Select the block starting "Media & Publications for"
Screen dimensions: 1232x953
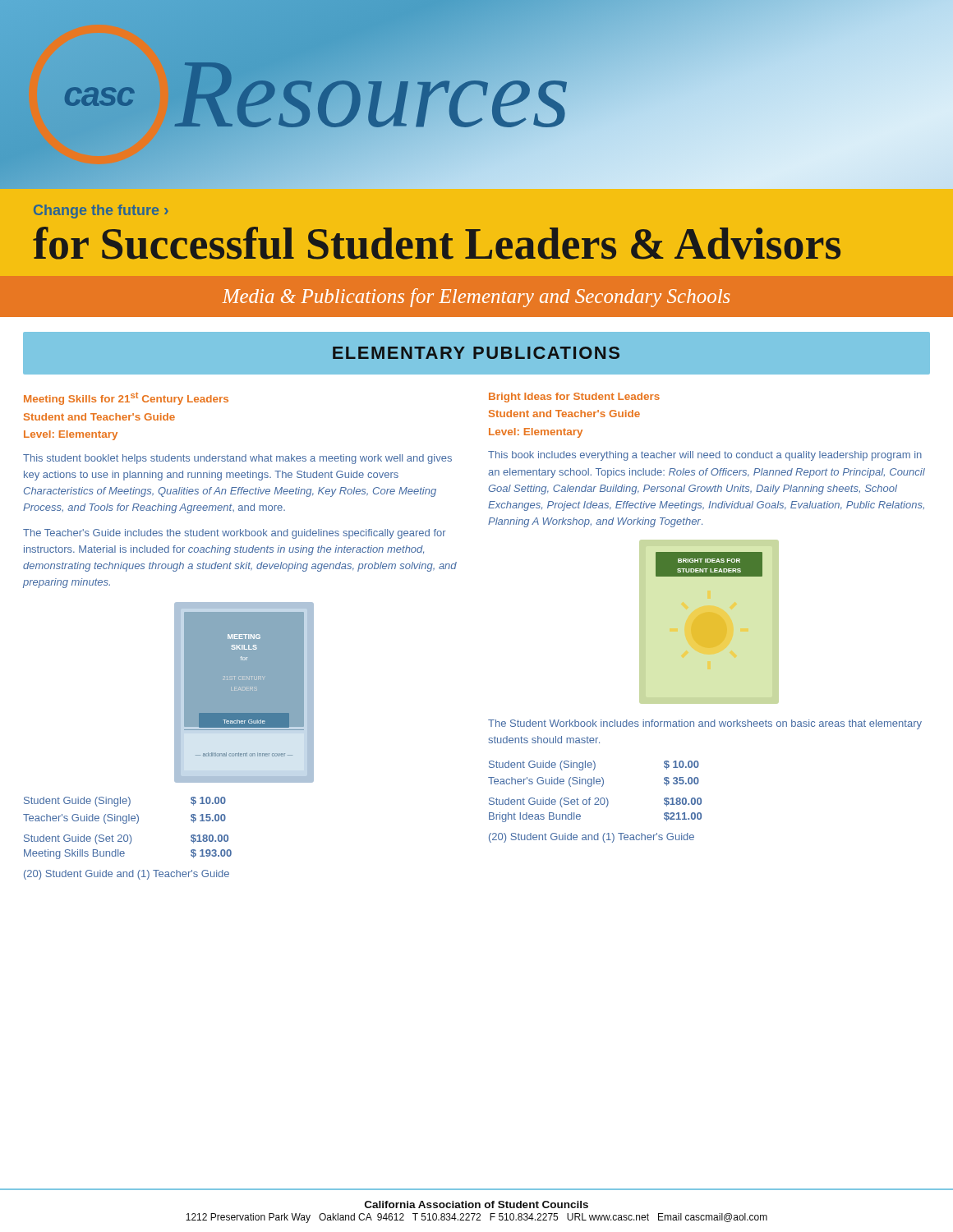476,296
